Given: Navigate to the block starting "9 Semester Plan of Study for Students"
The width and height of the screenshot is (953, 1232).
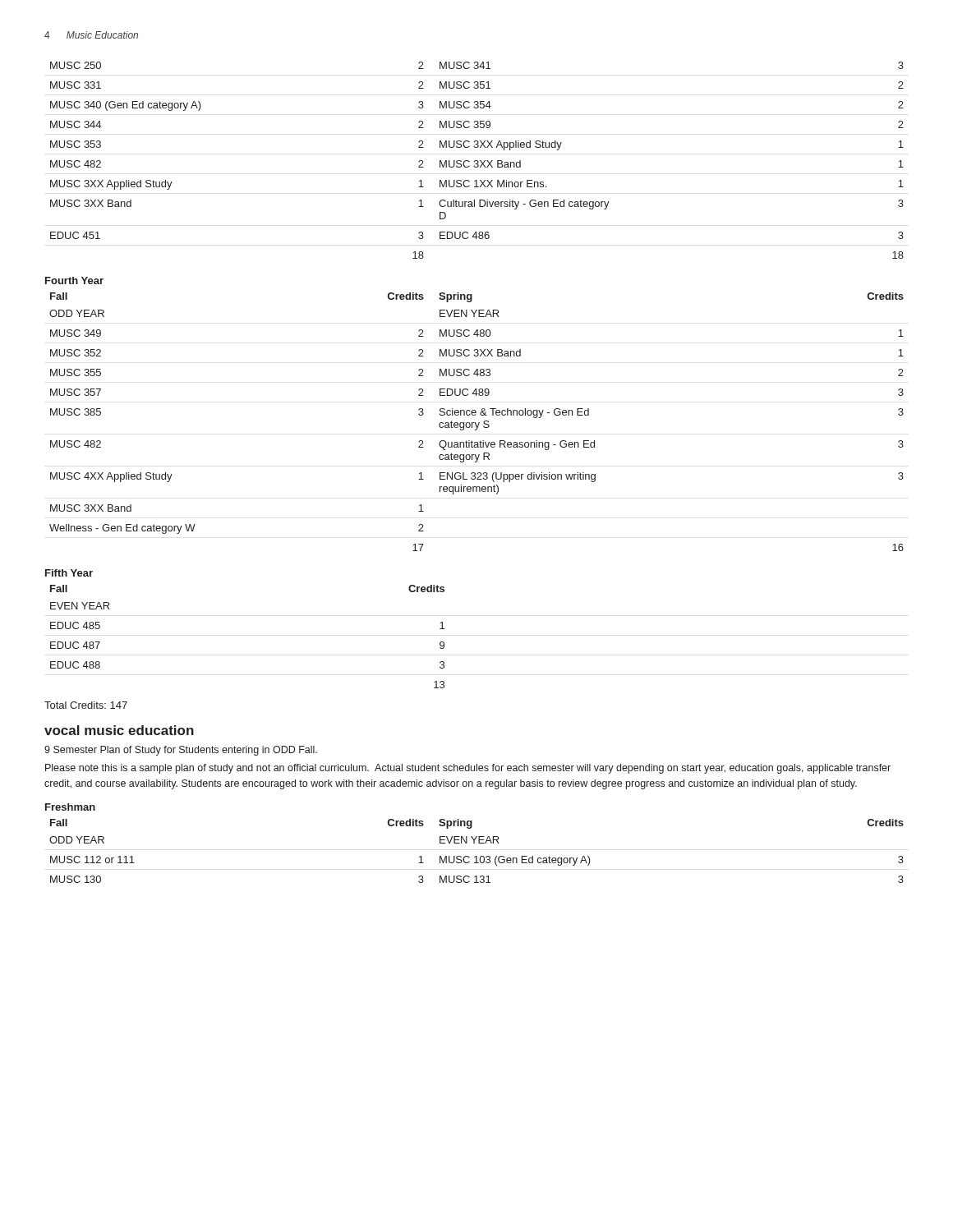Looking at the screenshot, I should click(x=181, y=750).
